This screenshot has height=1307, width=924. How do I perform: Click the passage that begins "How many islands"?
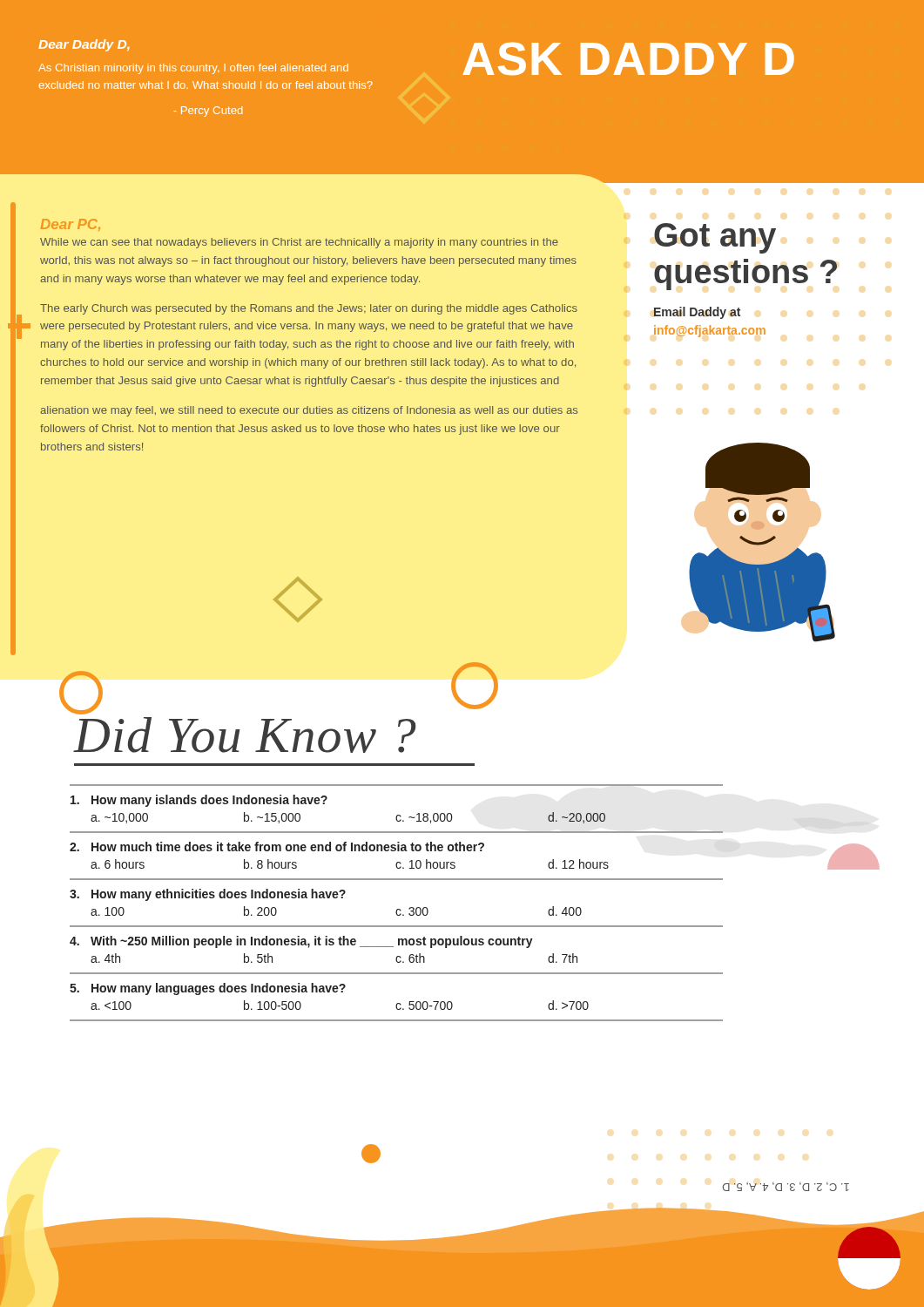click(396, 809)
